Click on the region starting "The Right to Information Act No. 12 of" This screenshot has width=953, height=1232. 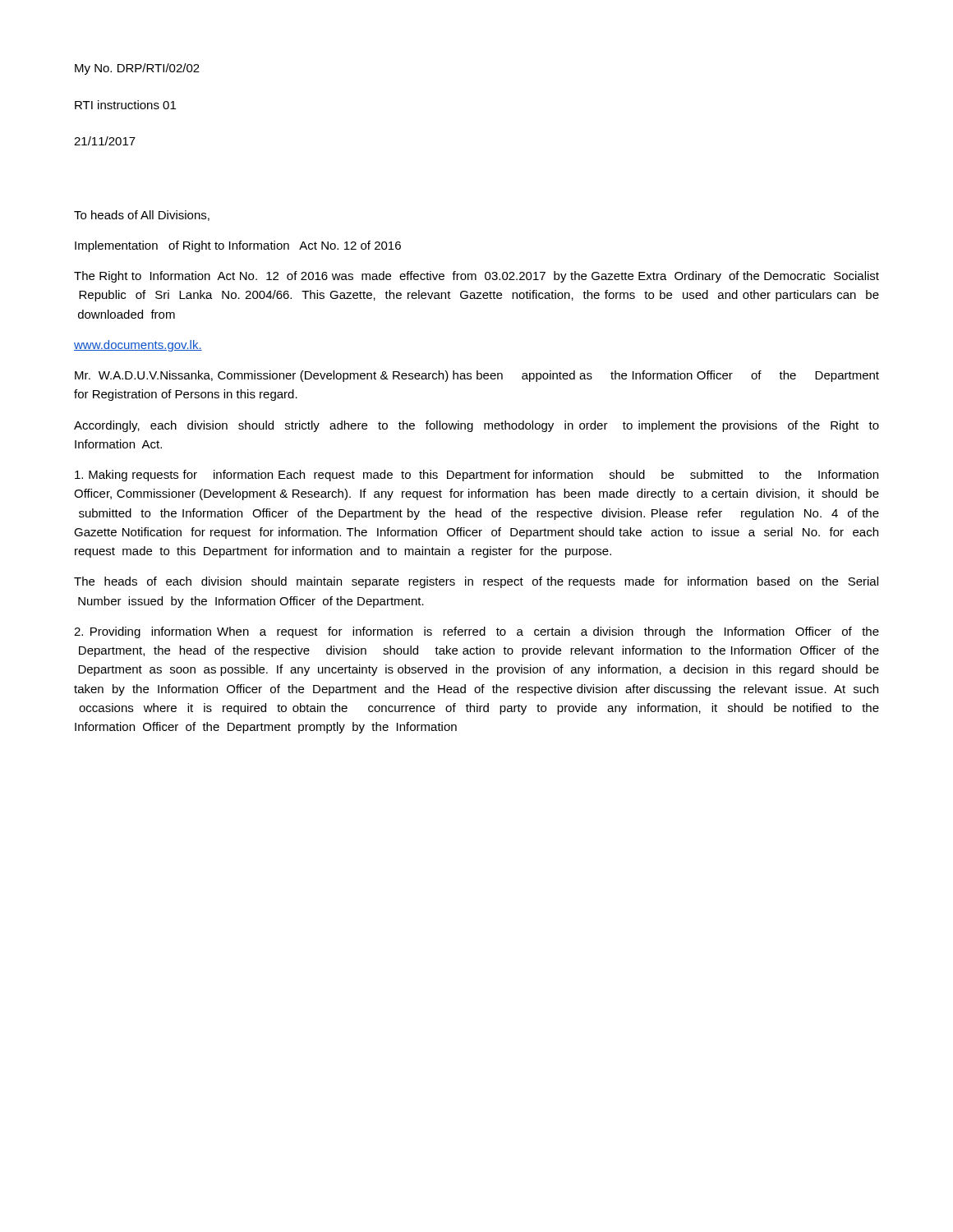[x=476, y=295]
